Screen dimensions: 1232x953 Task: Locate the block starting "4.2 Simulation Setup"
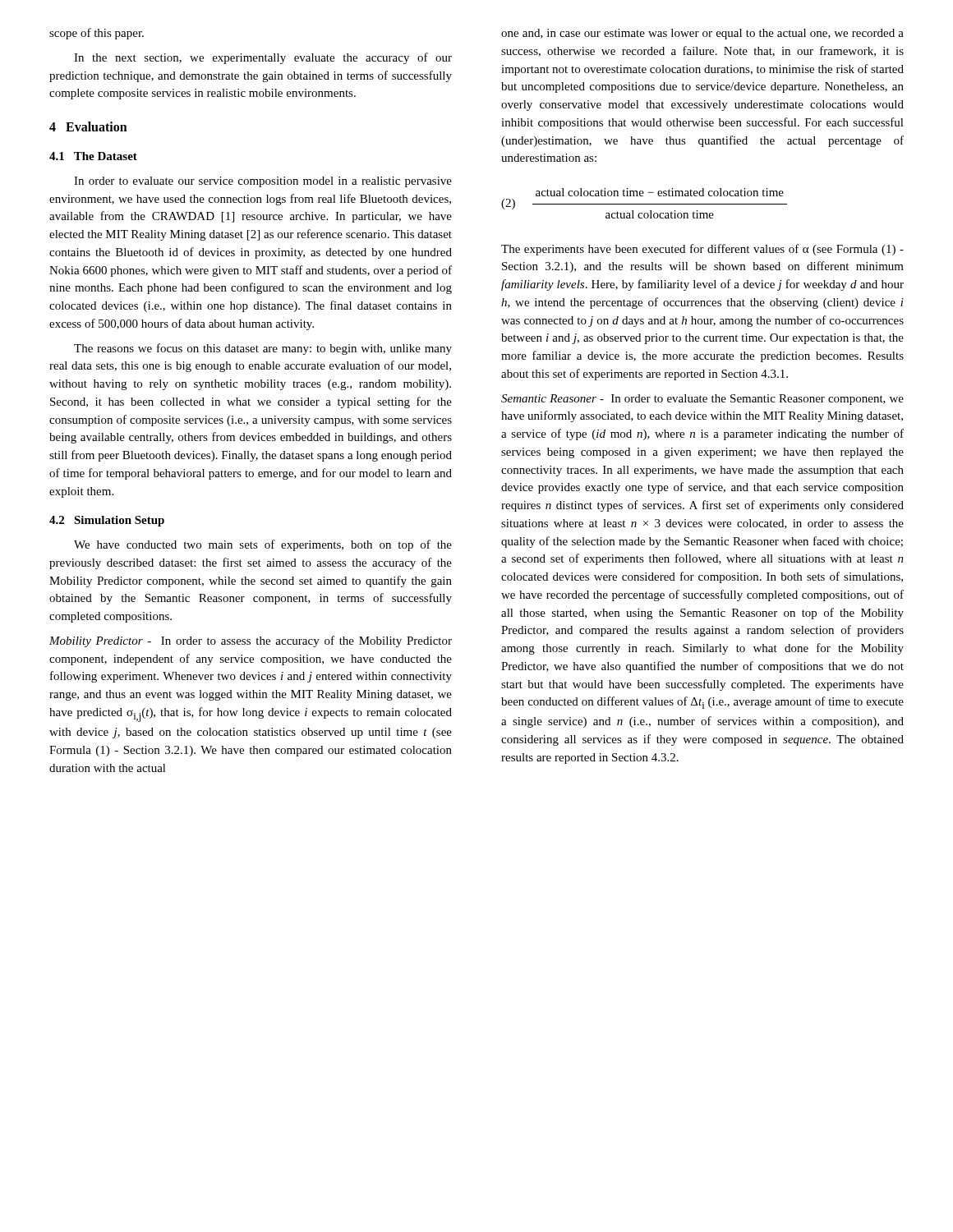tap(107, 520)
